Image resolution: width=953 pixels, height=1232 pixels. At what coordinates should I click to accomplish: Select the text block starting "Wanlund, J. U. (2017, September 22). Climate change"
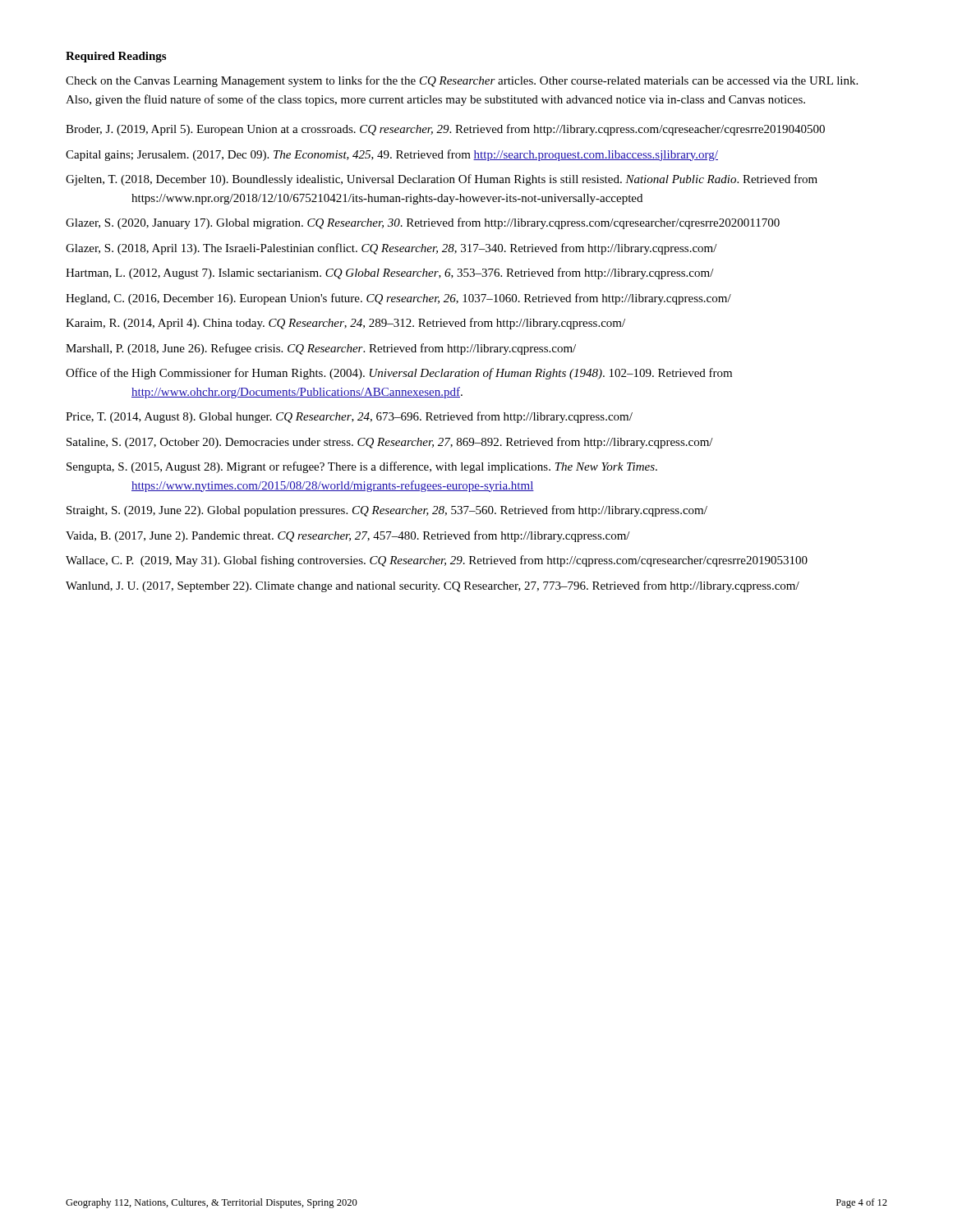point(432,585)
